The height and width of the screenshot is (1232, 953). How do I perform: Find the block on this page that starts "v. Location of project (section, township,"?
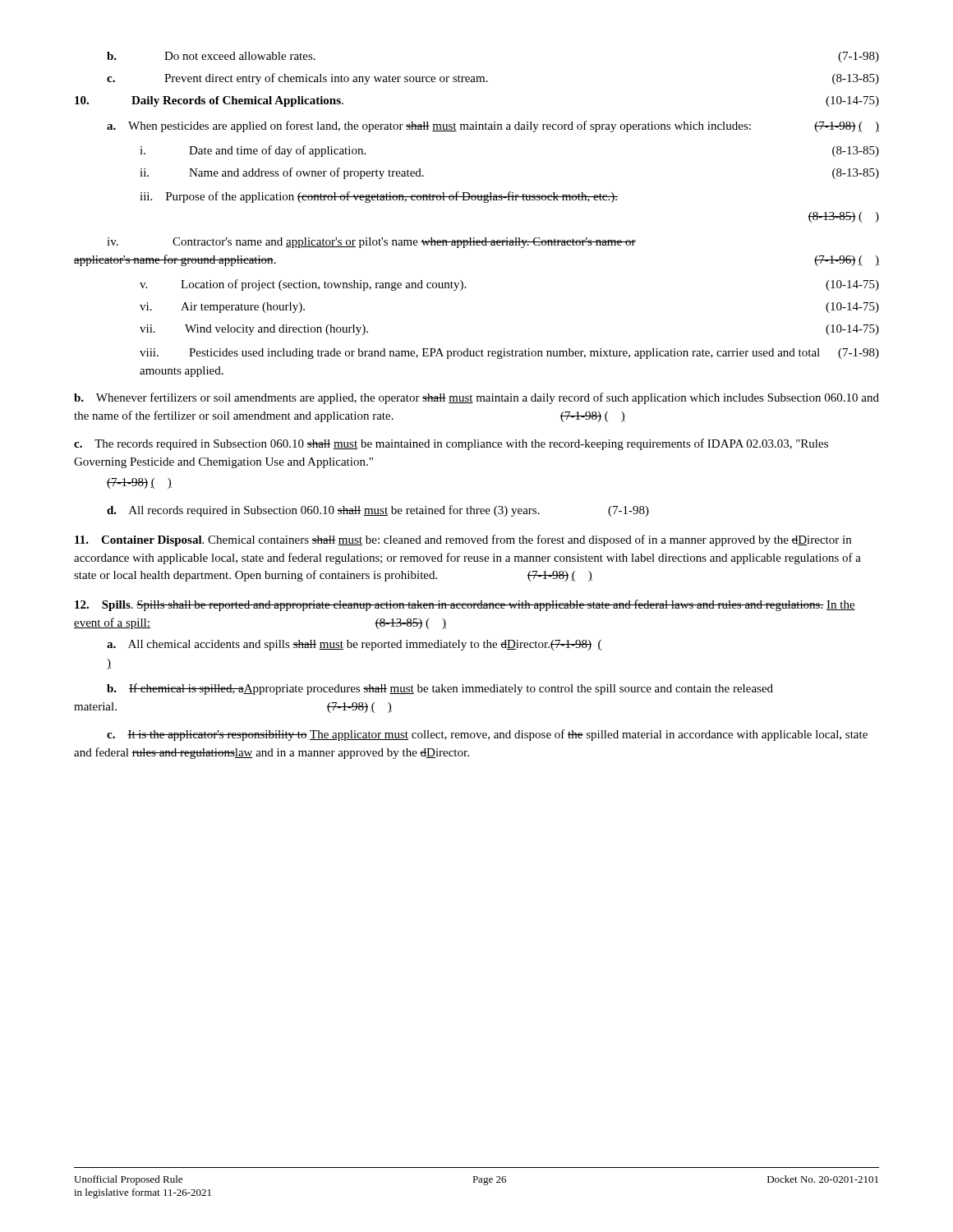click(315, 284)
